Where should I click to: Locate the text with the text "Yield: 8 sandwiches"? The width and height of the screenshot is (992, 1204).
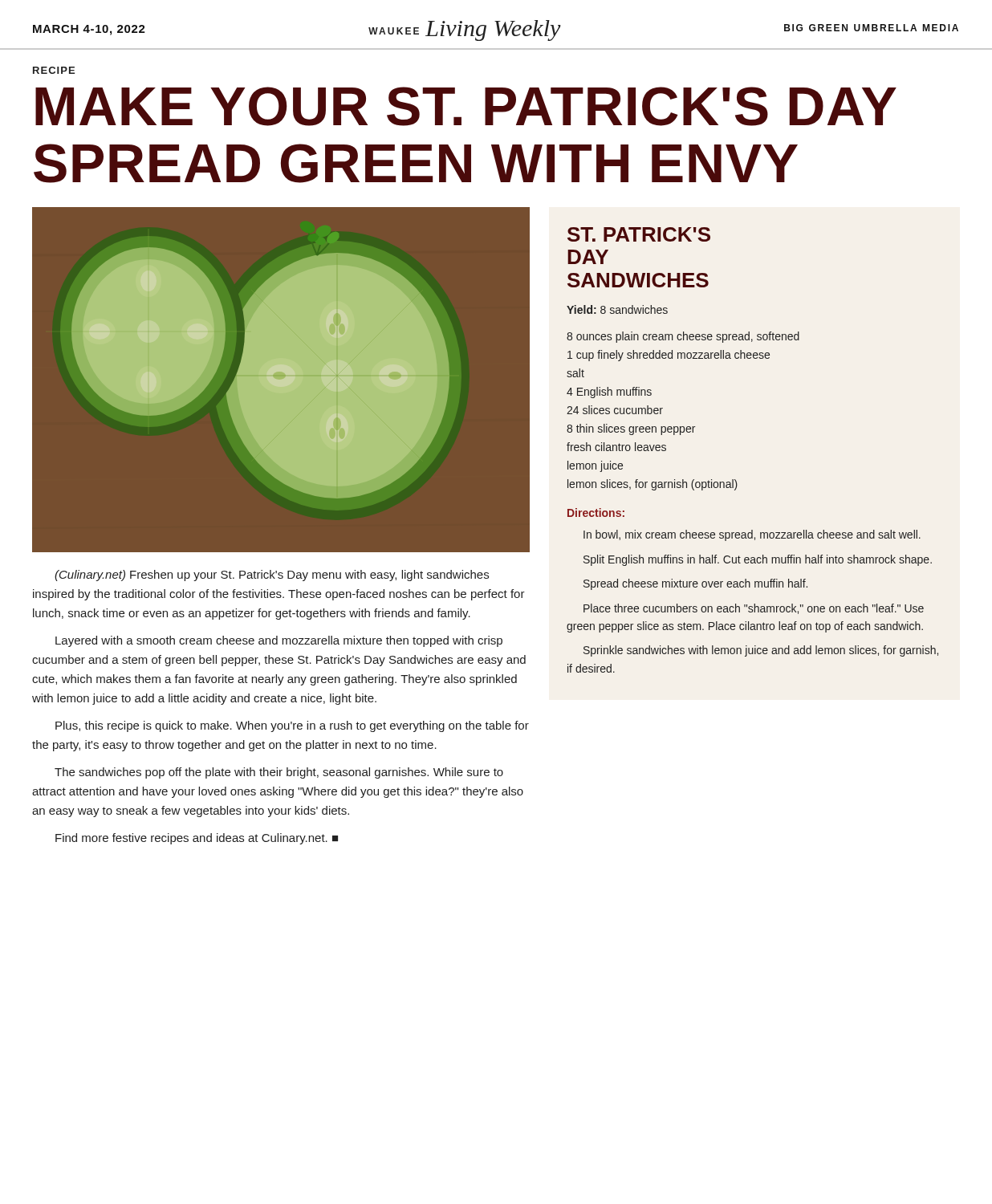(617, 309)
